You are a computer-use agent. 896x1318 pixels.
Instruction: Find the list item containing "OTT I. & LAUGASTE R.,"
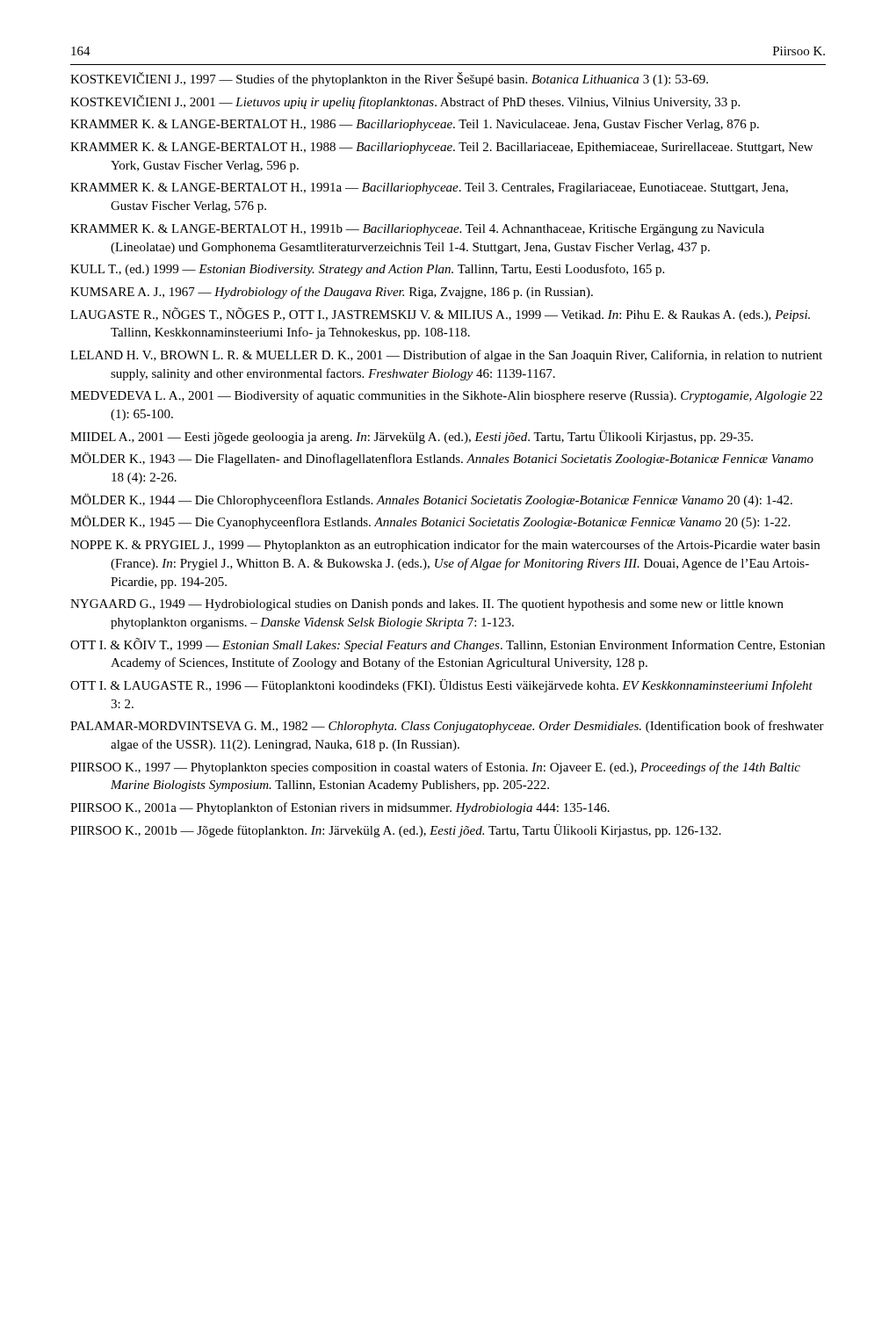point(441,694)
